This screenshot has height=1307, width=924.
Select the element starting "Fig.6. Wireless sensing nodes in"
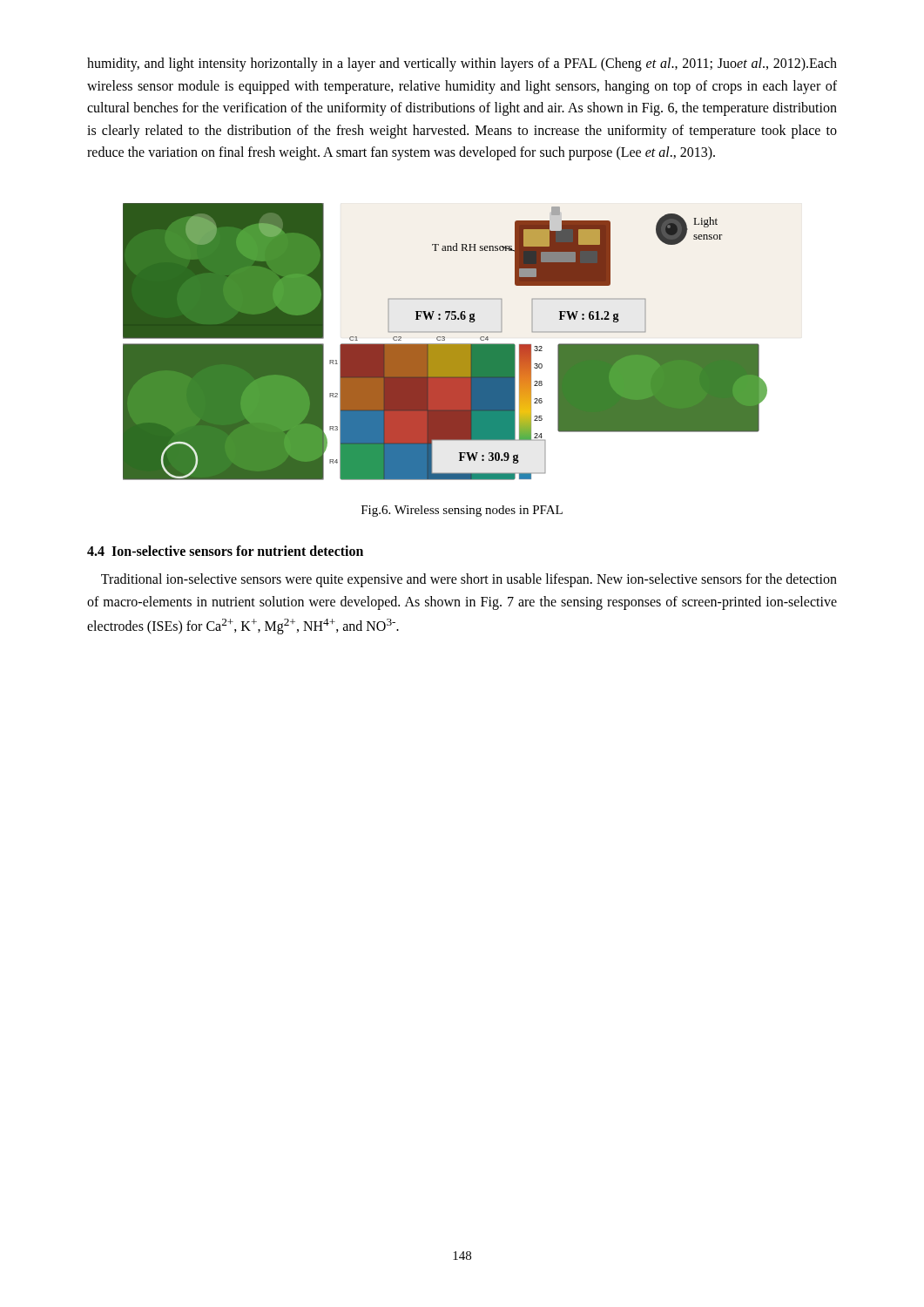pyautogui.click(x=462, y=510)
